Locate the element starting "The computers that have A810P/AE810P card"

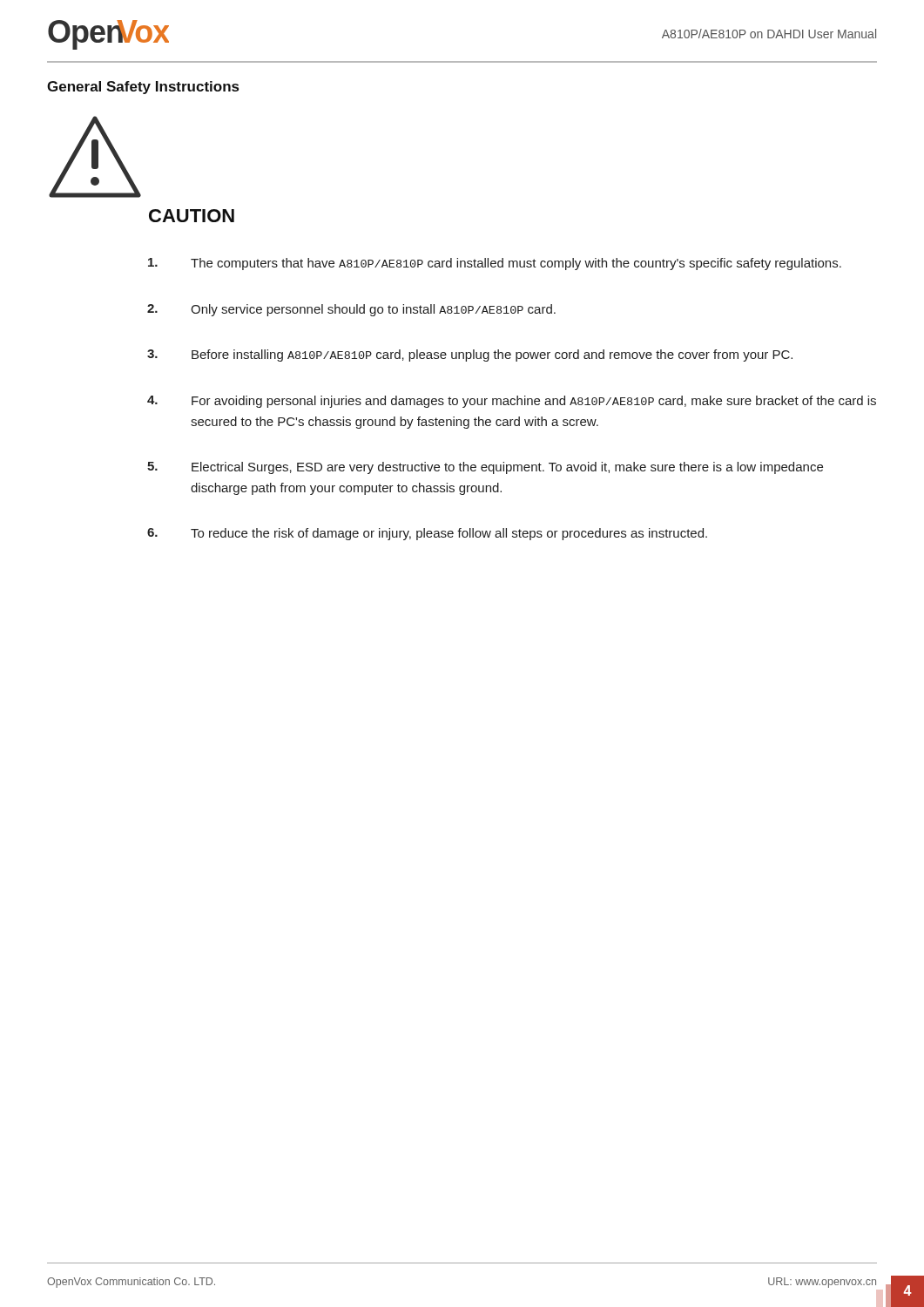pyautogui.click(x=445, y=263)
